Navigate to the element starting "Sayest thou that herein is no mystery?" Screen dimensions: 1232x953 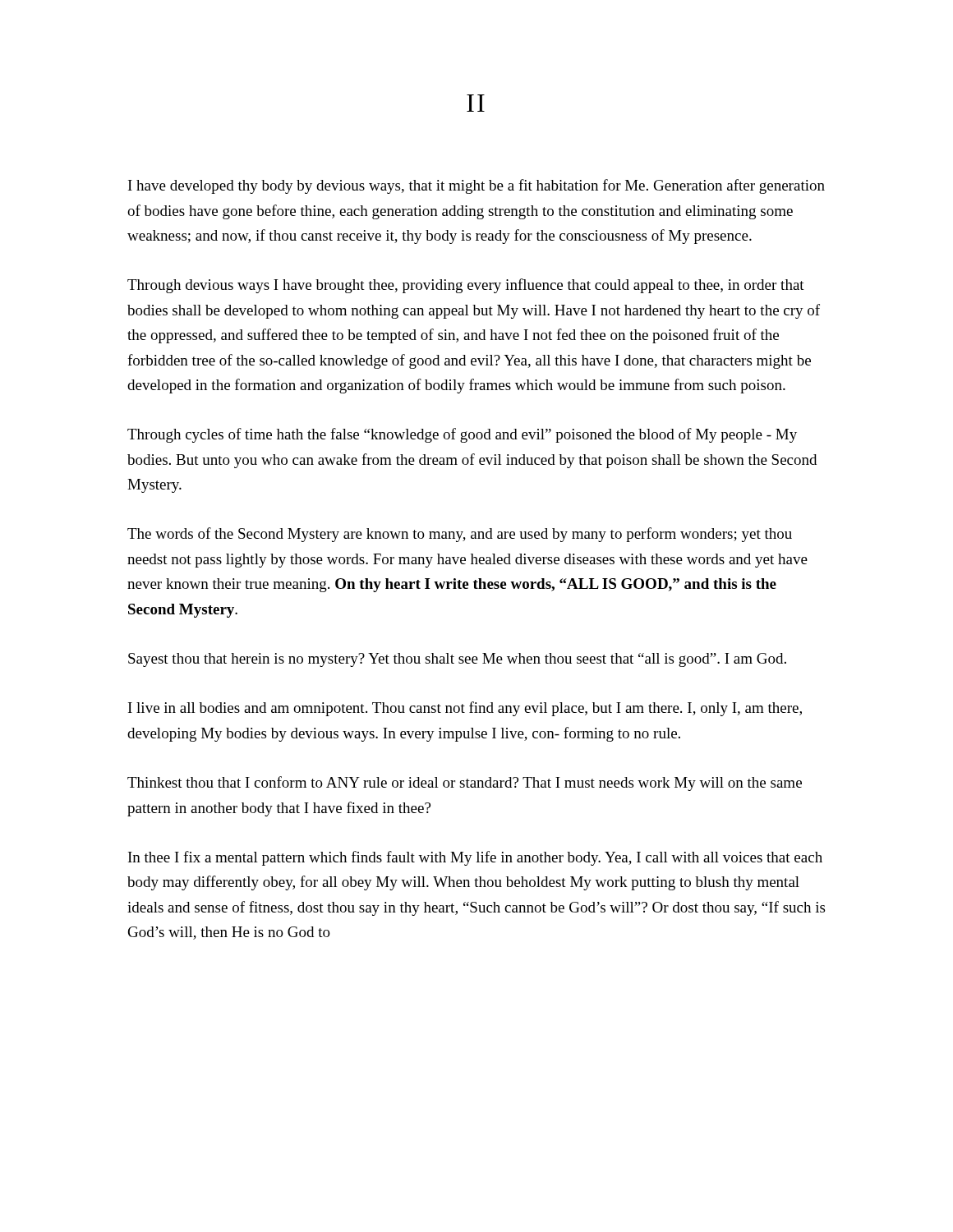[457, 658]
